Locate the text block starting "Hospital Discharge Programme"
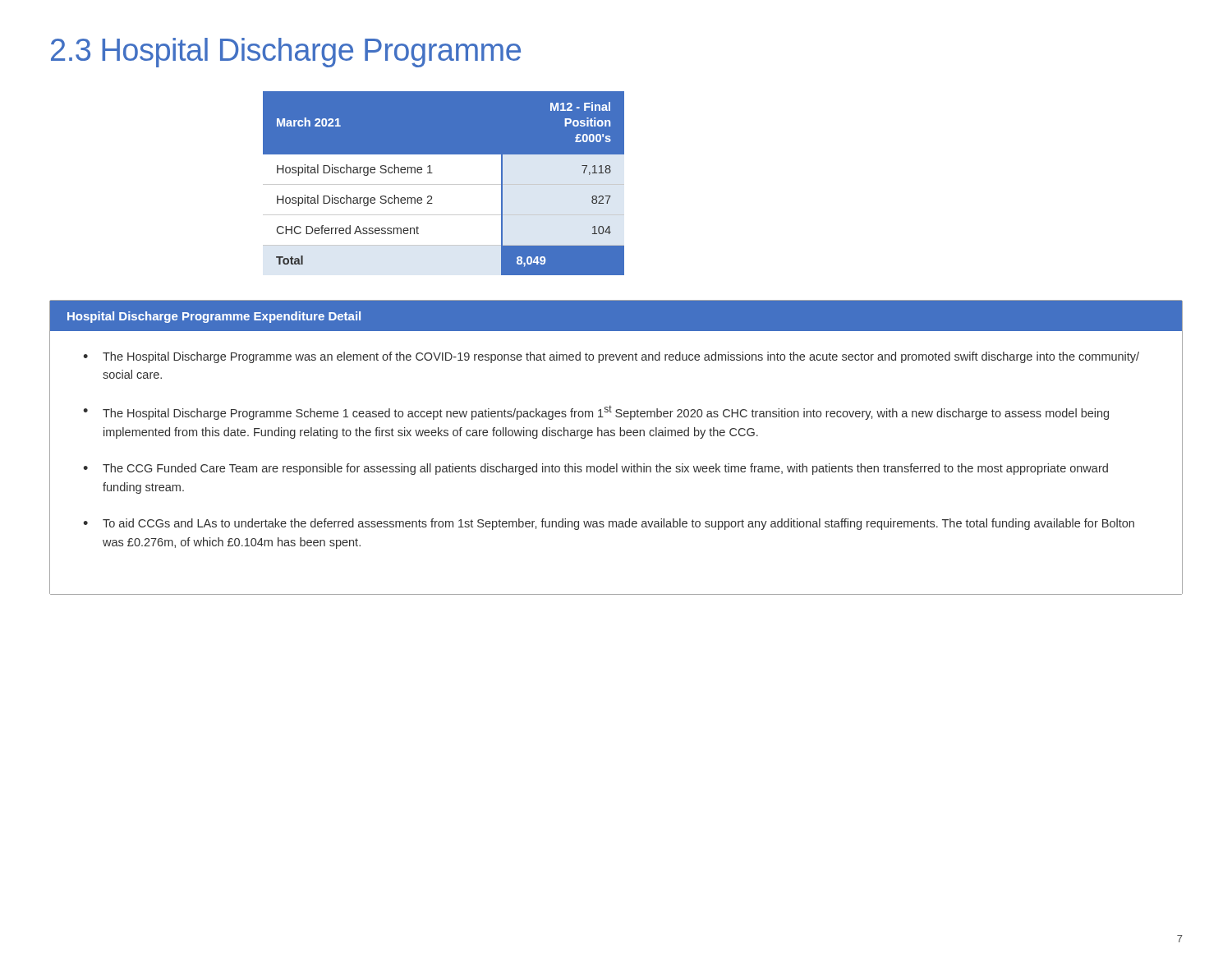This screenshot has width=1232, height=953. 214,315
